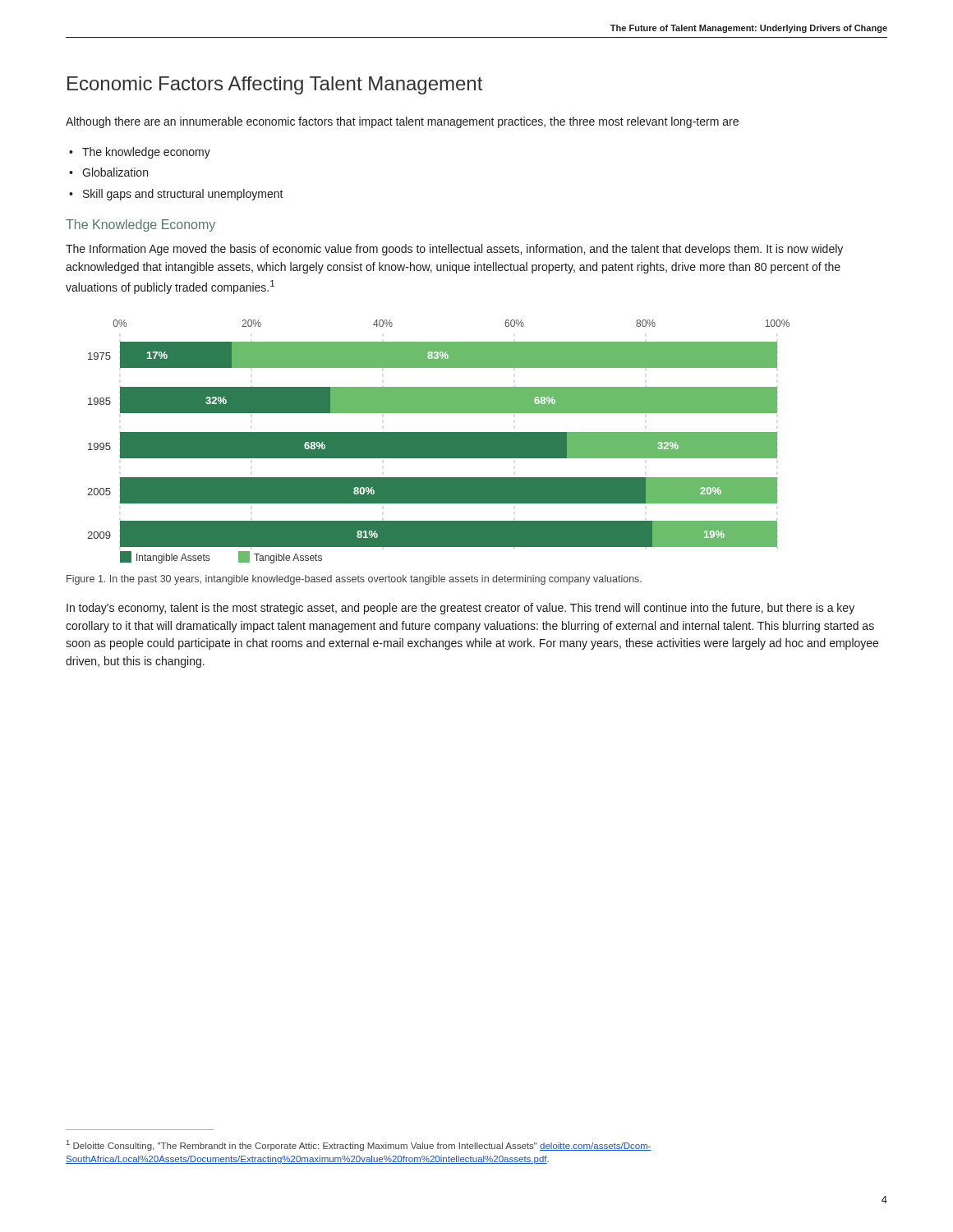Where is the passage that starts "Skill gaps and"?
The image size is (953, 1232).
(182, 194)
